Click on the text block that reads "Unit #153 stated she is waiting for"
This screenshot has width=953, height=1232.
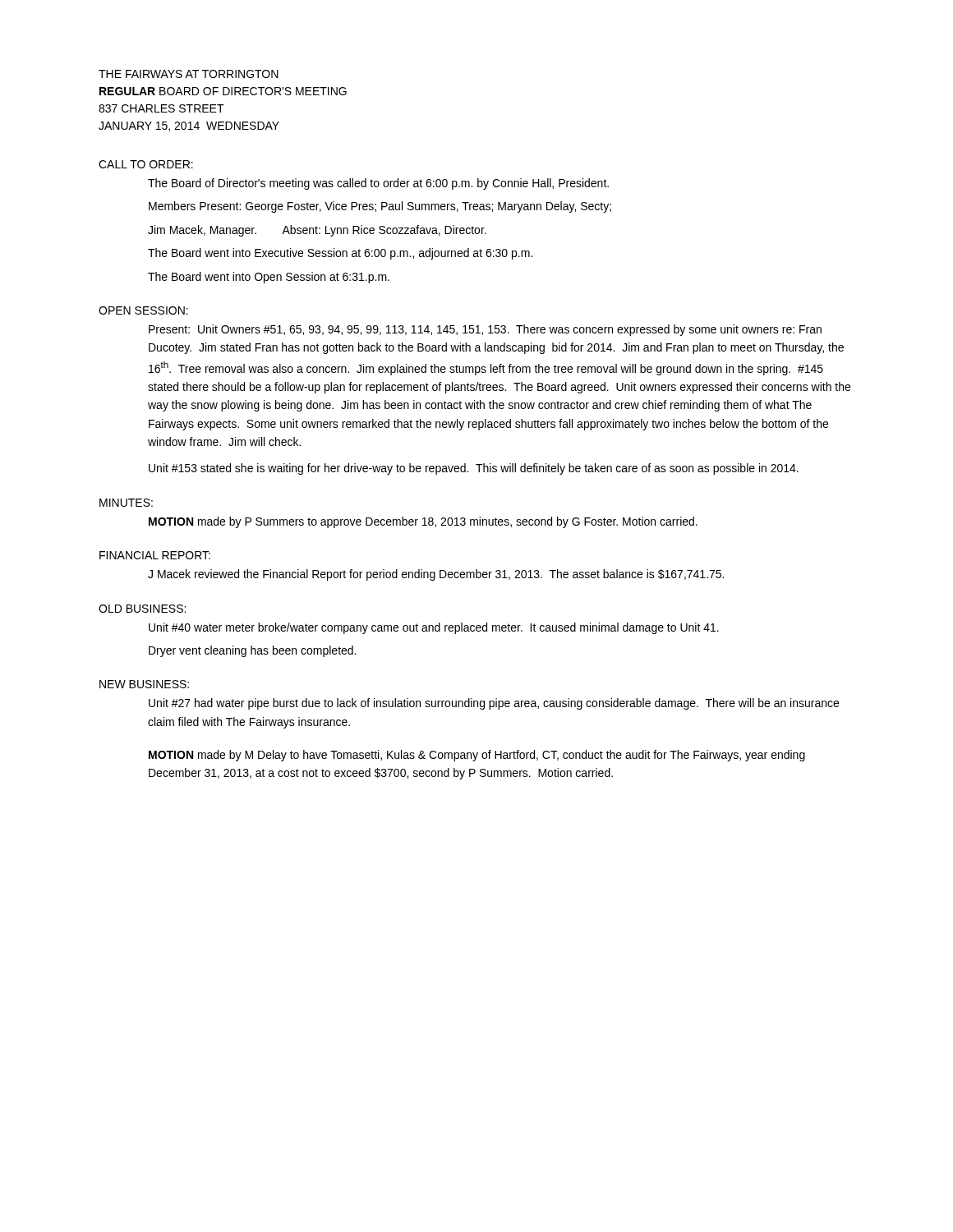tap(501, 469)
